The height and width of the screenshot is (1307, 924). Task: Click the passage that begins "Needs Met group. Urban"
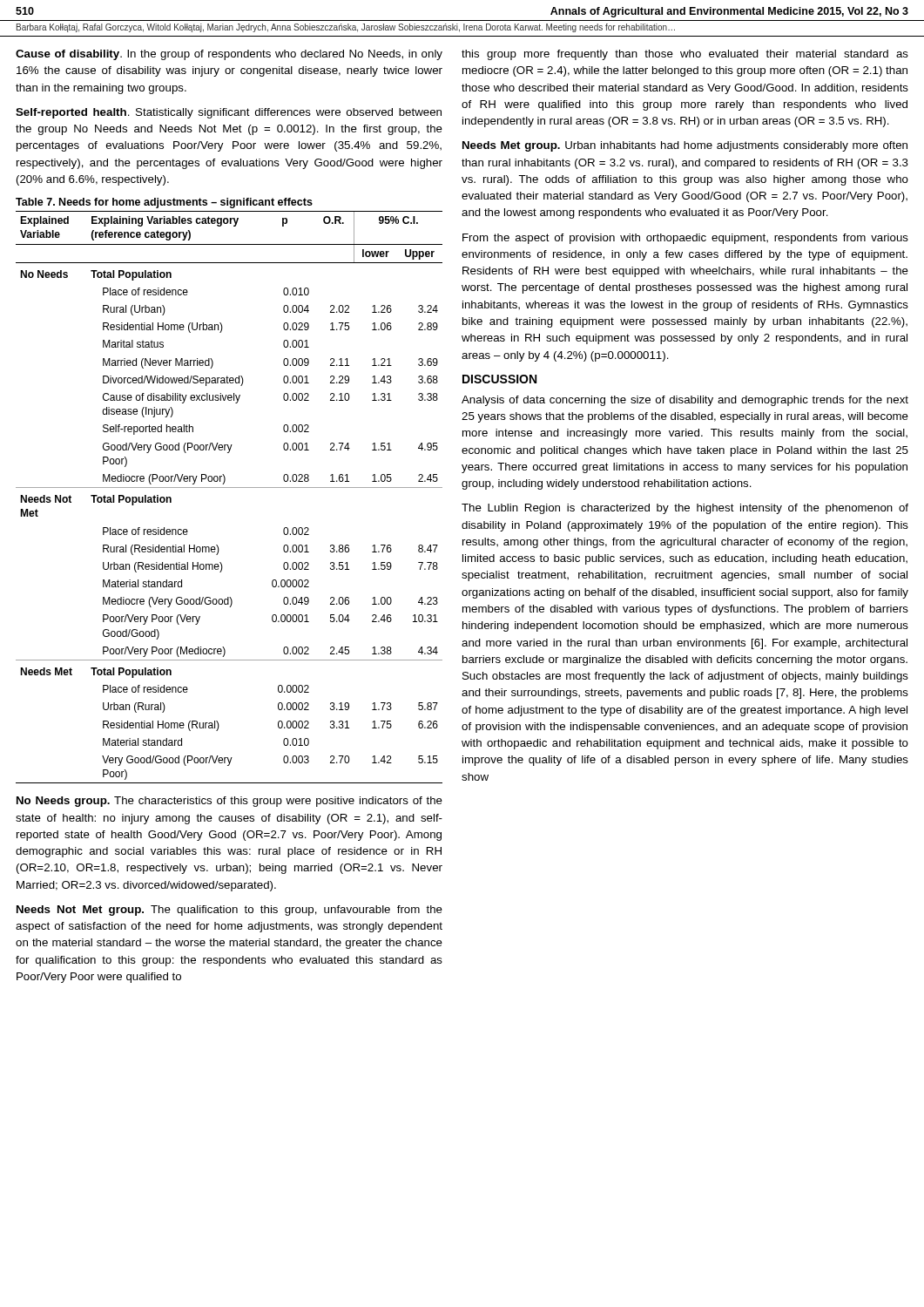(685, 179)
